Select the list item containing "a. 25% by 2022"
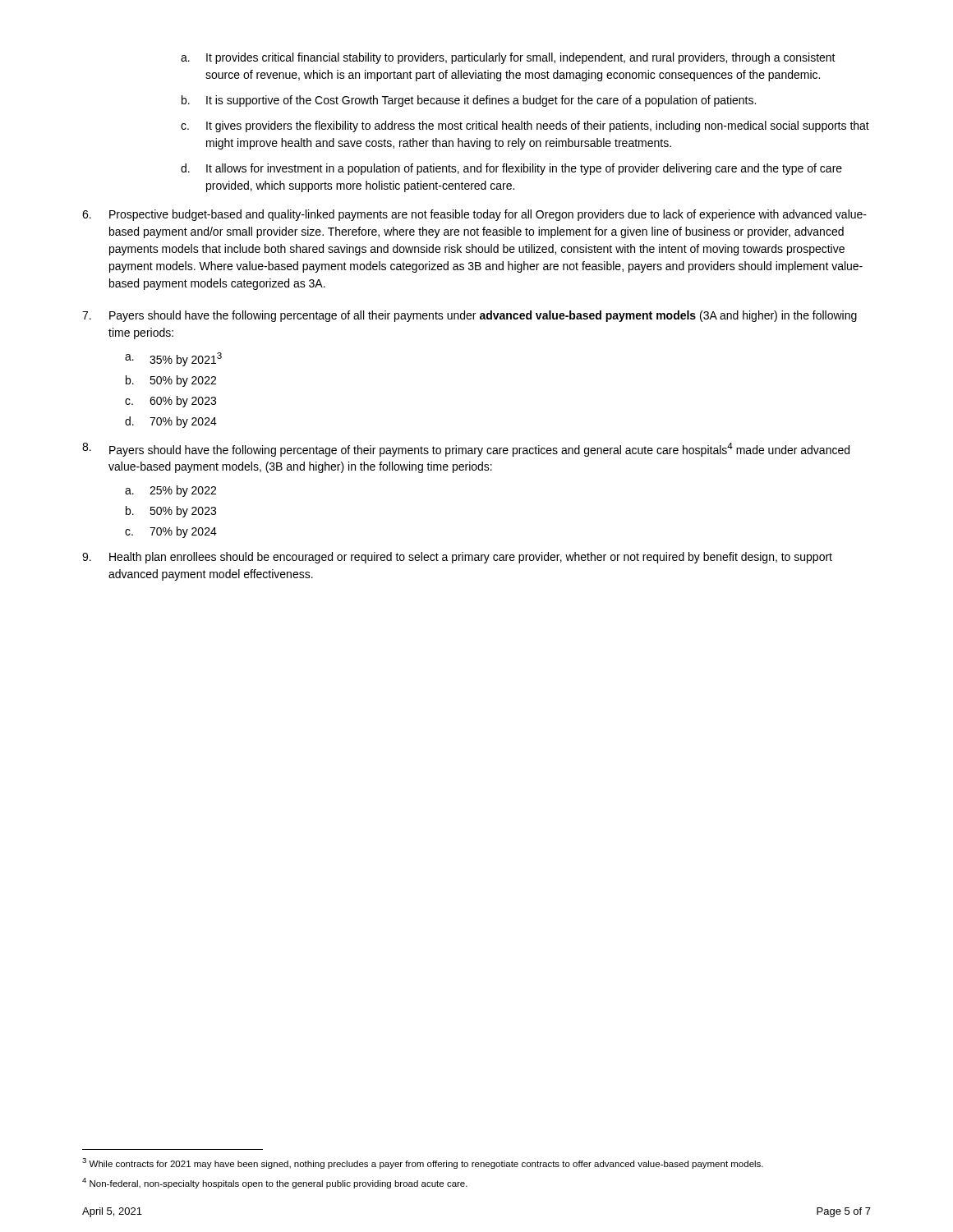 point(170,491)
